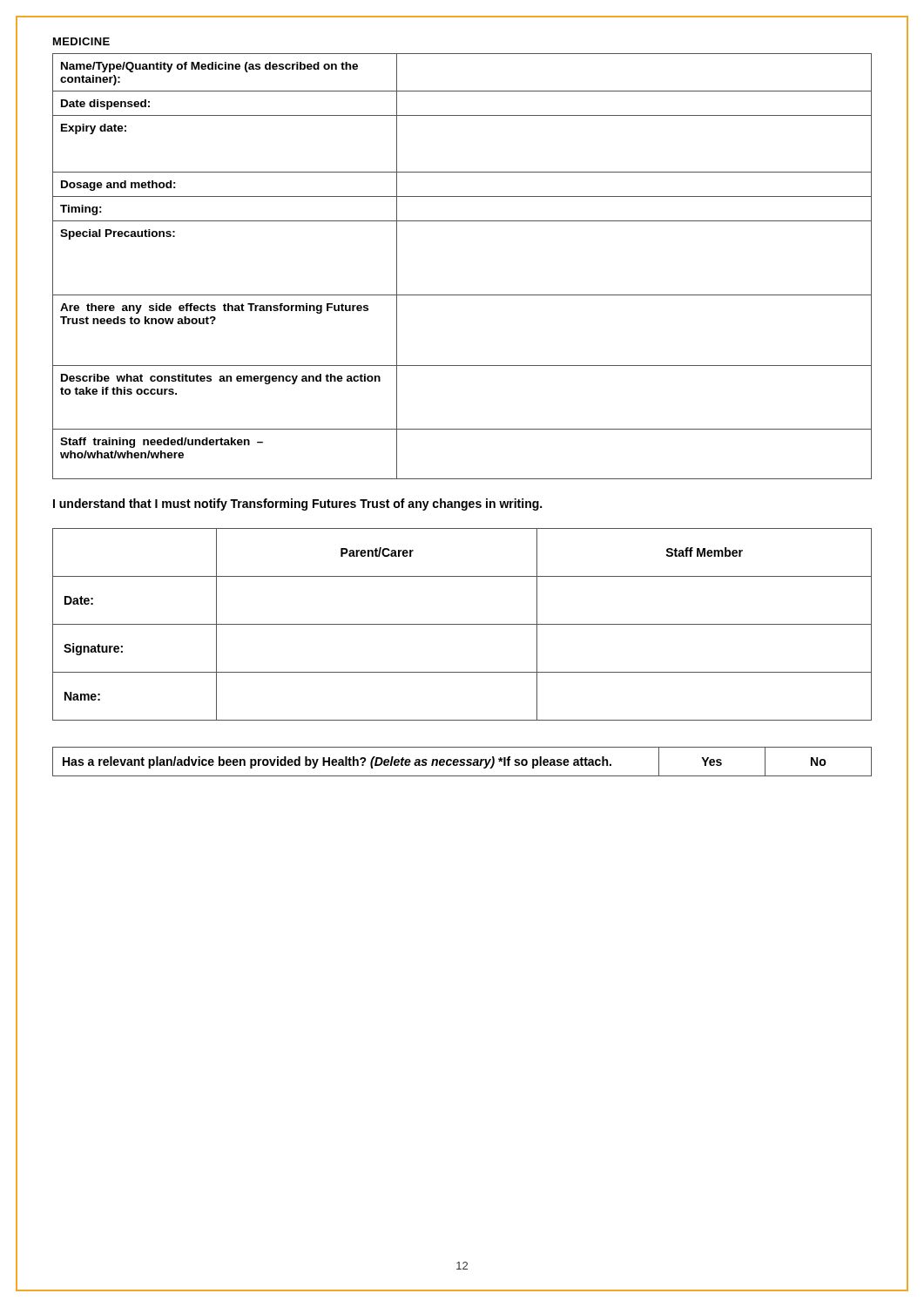Click on the table containing "Has a relevant plan/advice been"
The image size is (924, 1307).
tap(462, 762)
